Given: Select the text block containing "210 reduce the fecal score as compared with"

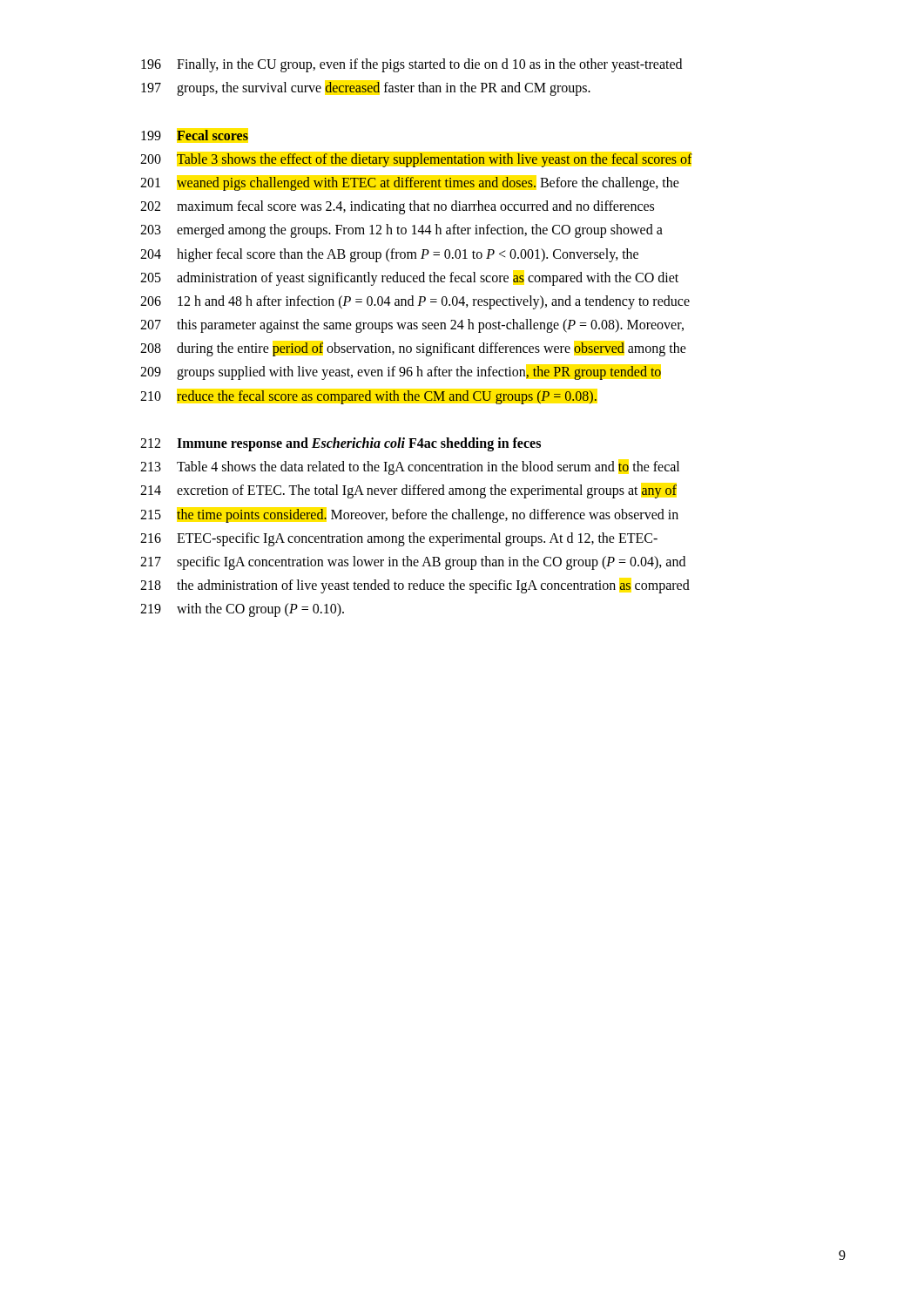Looking at the screenshot, I should [479, 396].
